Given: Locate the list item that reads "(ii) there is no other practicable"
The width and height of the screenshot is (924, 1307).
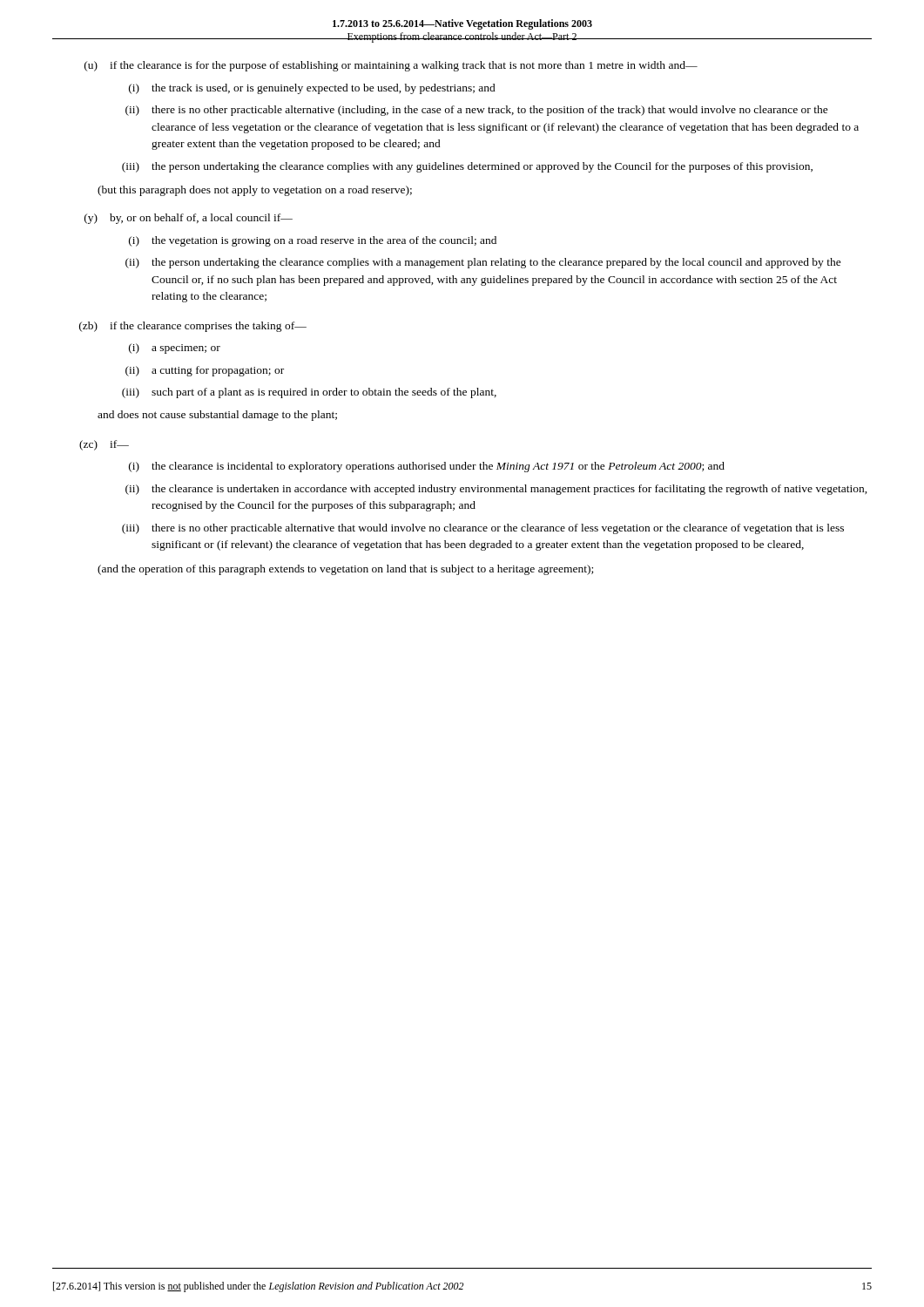Looking at the screenshot, I should coord(485,127).
